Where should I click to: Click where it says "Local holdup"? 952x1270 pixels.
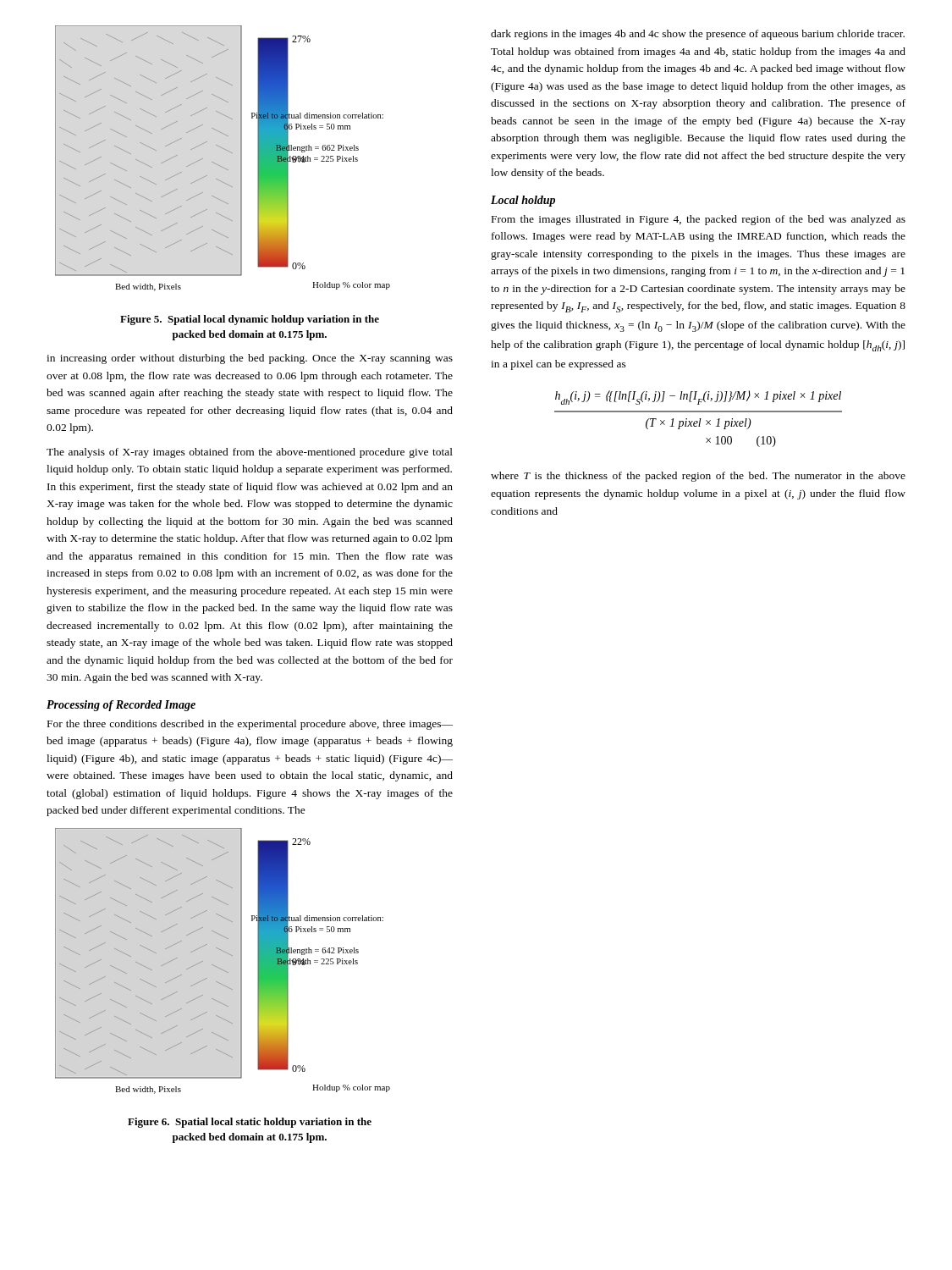click(523, 200)
